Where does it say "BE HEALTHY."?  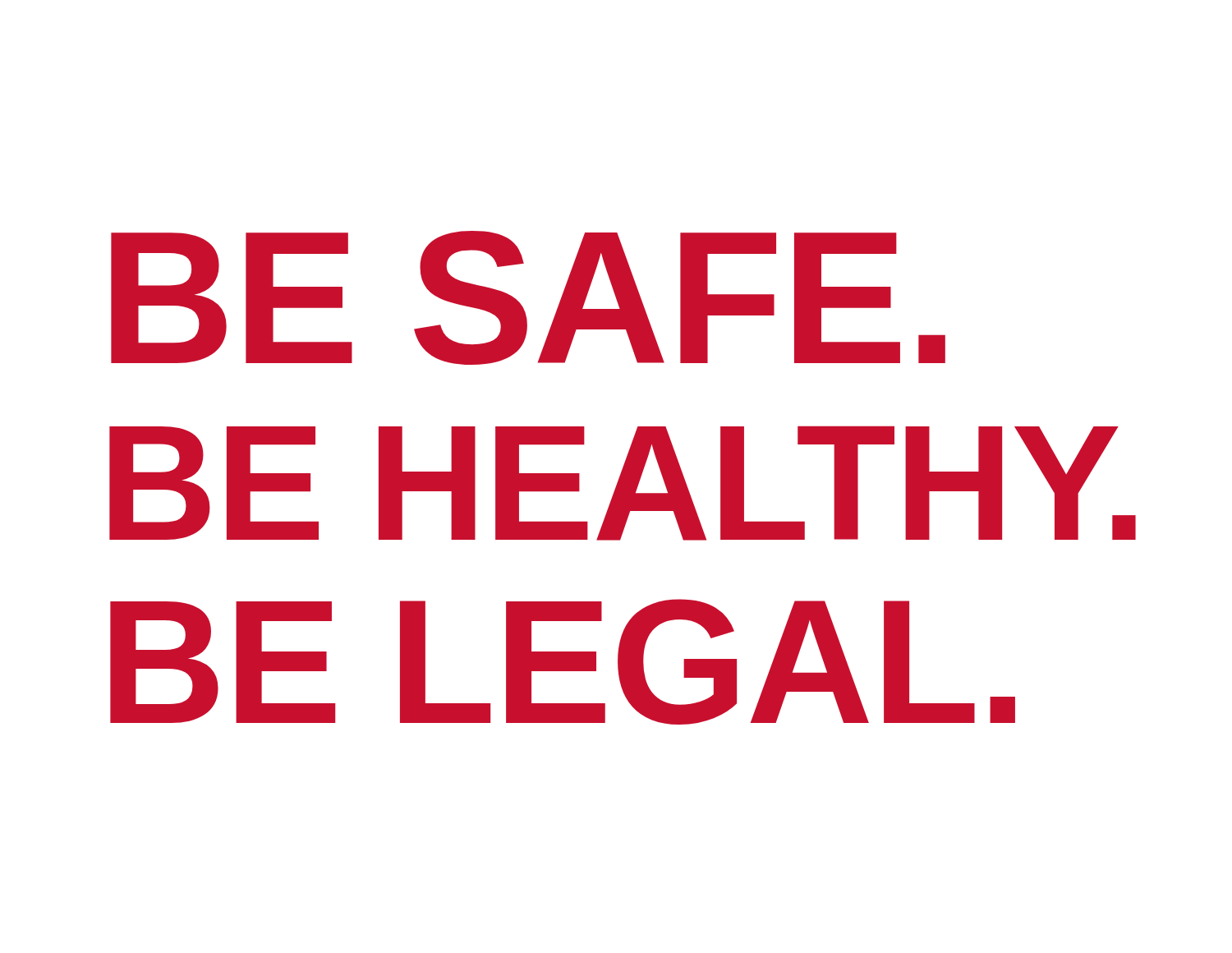(622, 483)
